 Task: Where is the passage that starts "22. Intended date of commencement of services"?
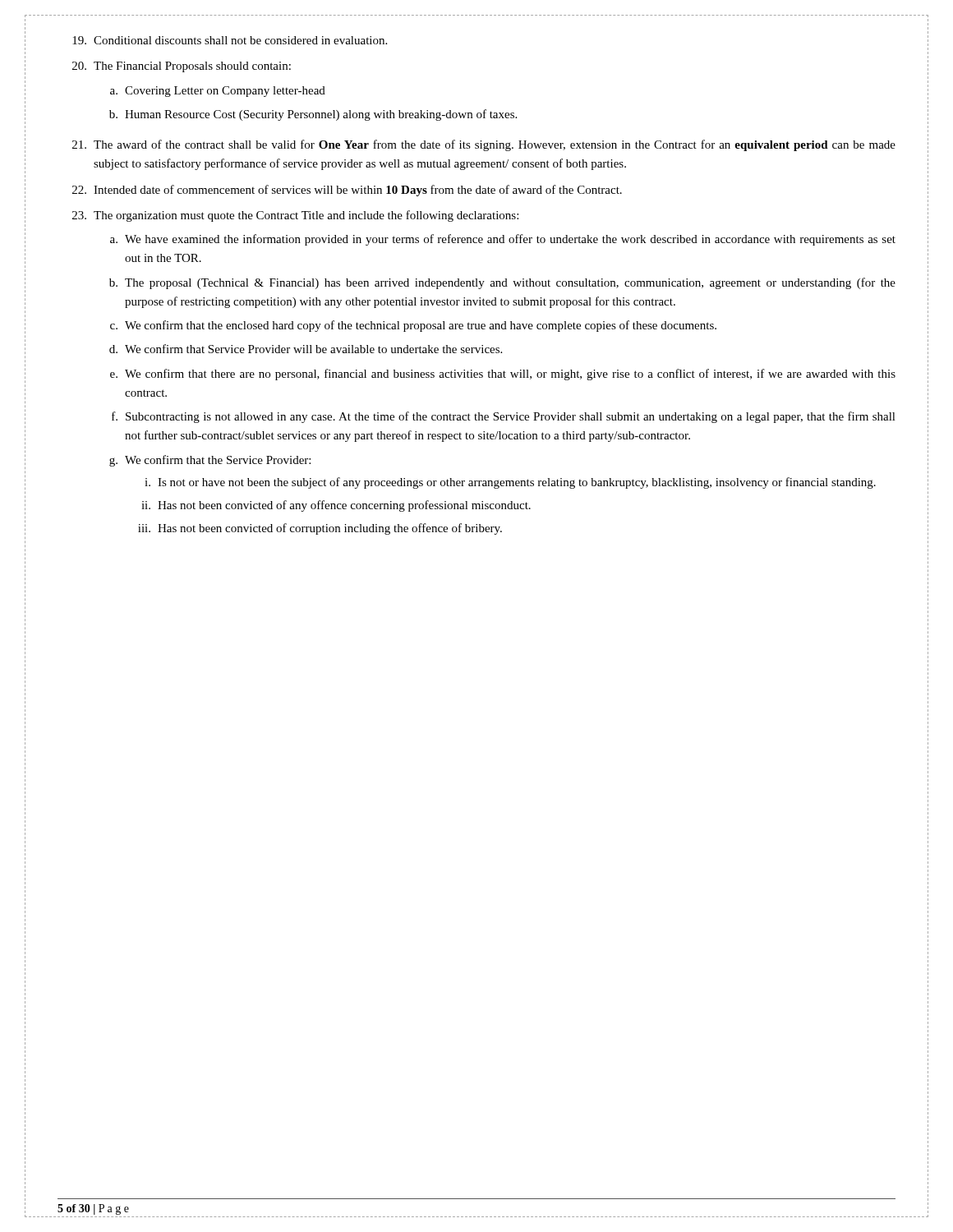coord(476,190)
